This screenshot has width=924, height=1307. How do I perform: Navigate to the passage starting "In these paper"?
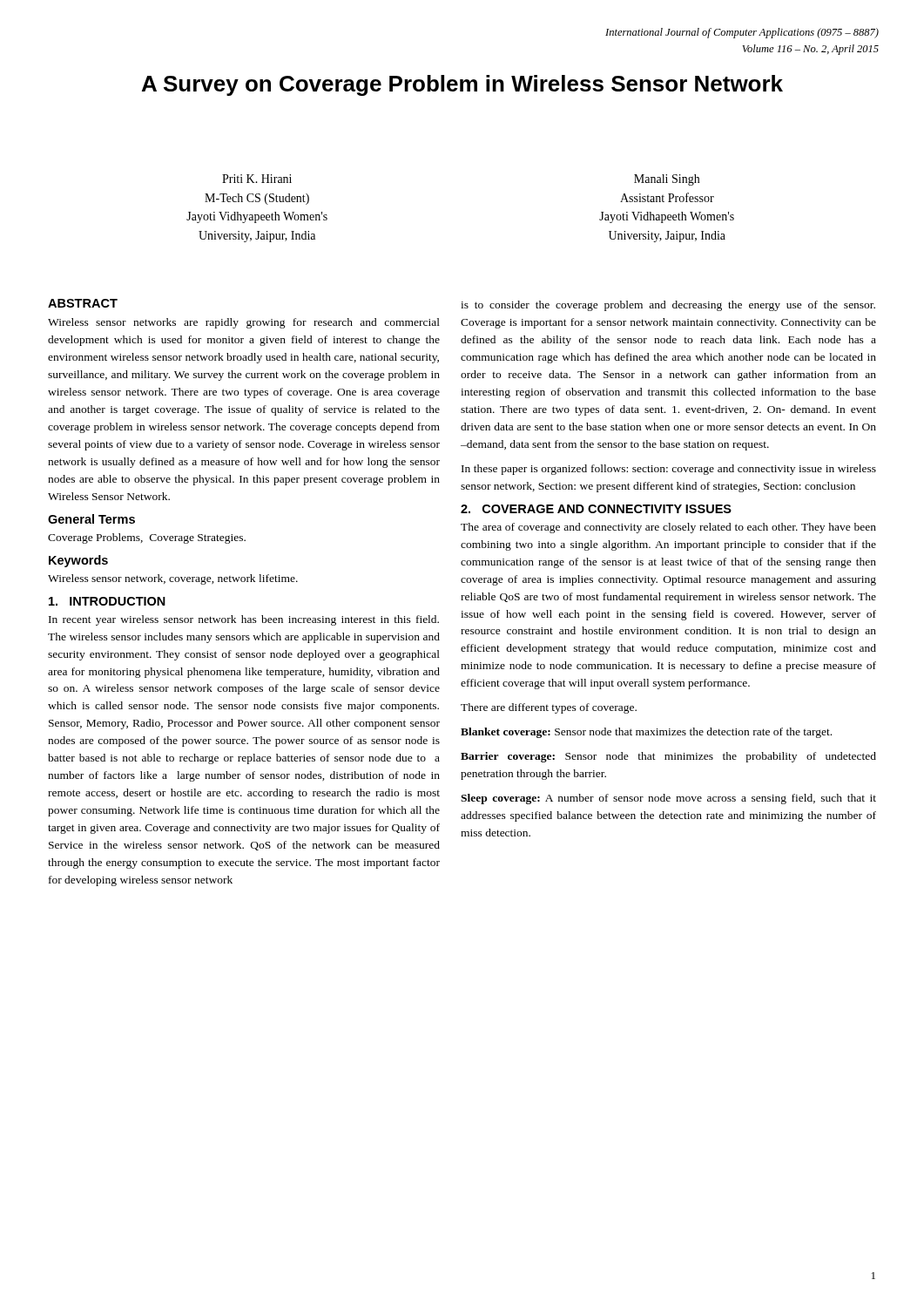click(x=668, y=477)
